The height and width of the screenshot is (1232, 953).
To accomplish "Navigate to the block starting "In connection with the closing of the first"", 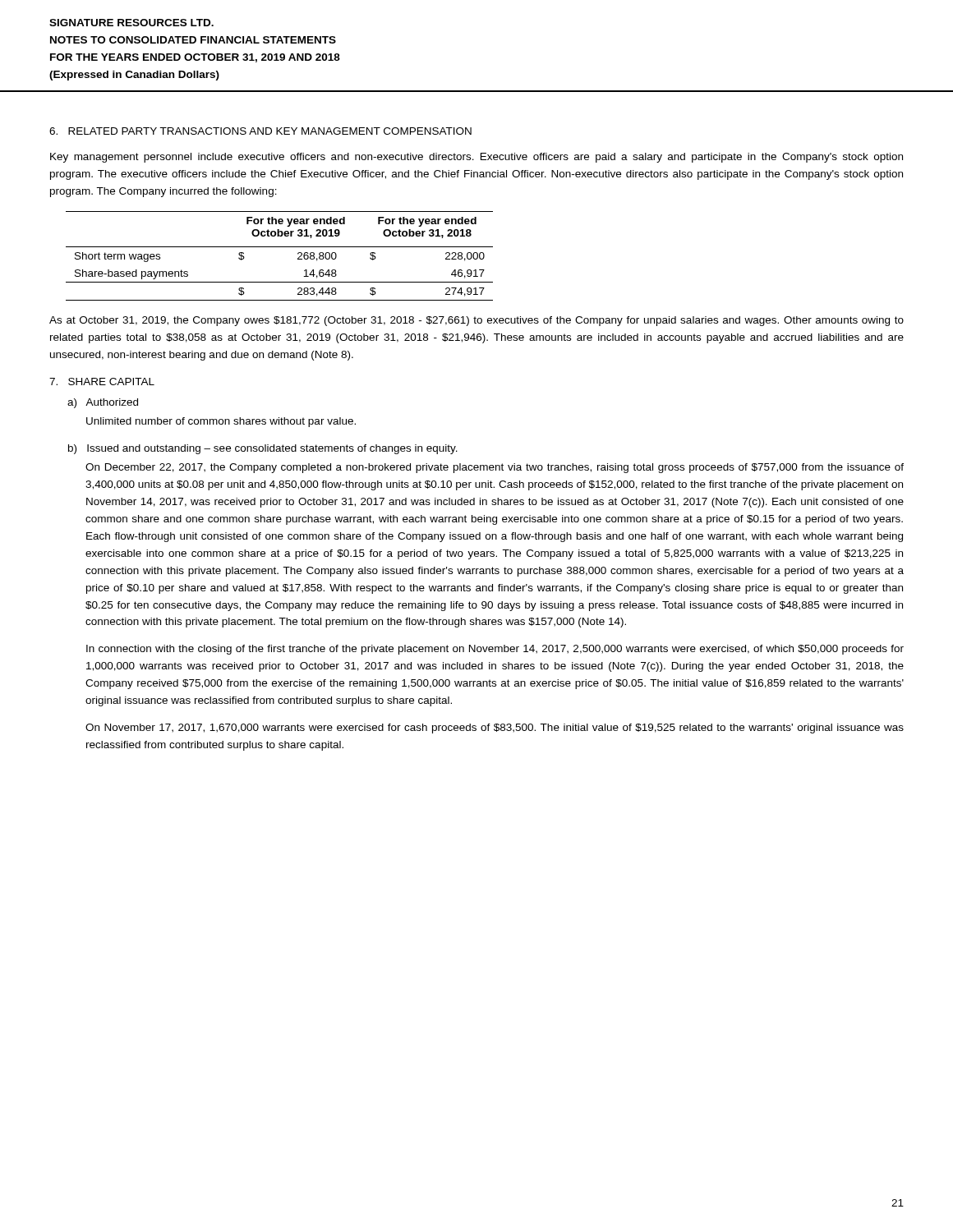I will coord(495,675).
